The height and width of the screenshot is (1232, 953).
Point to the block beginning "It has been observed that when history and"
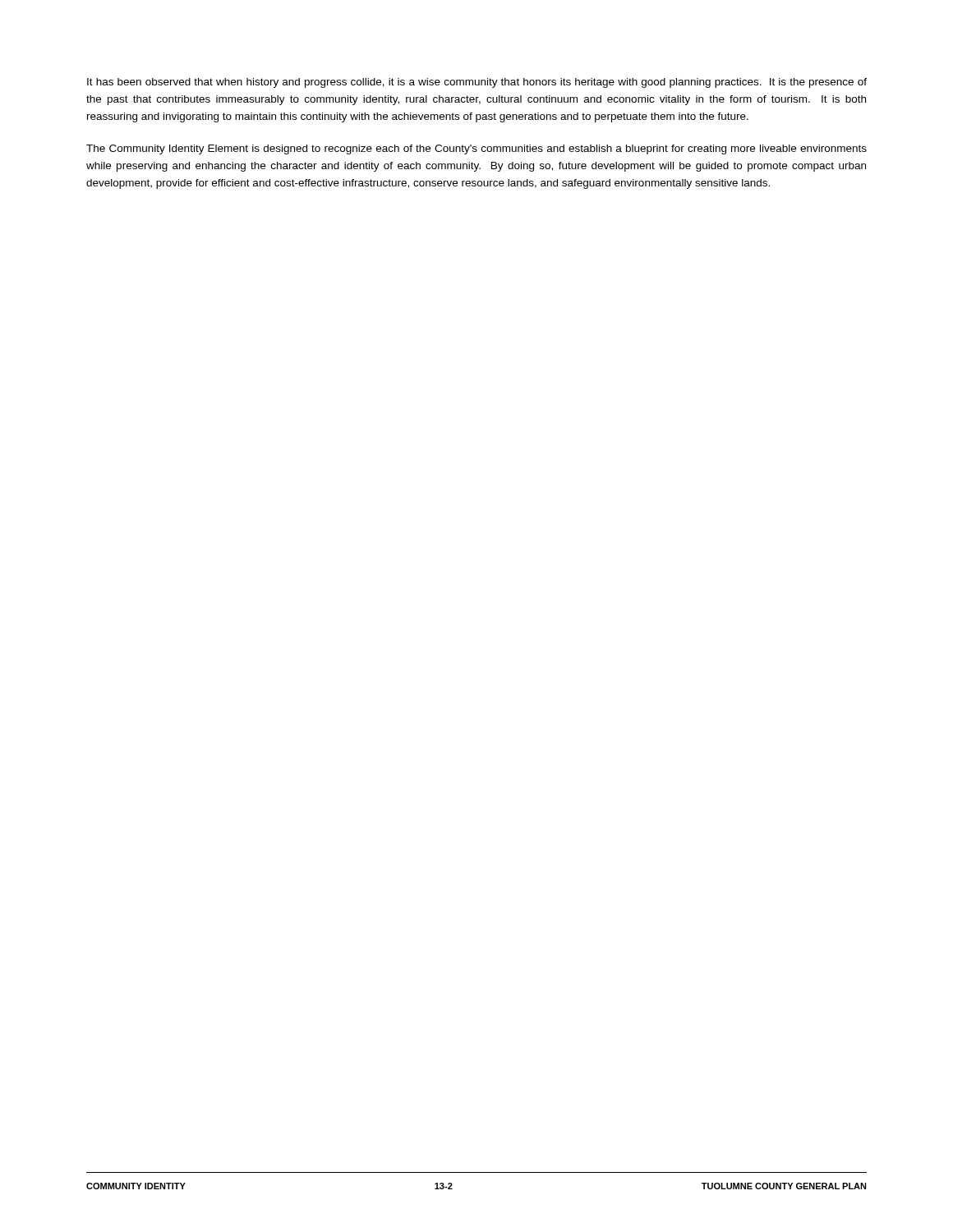point(476,99)
